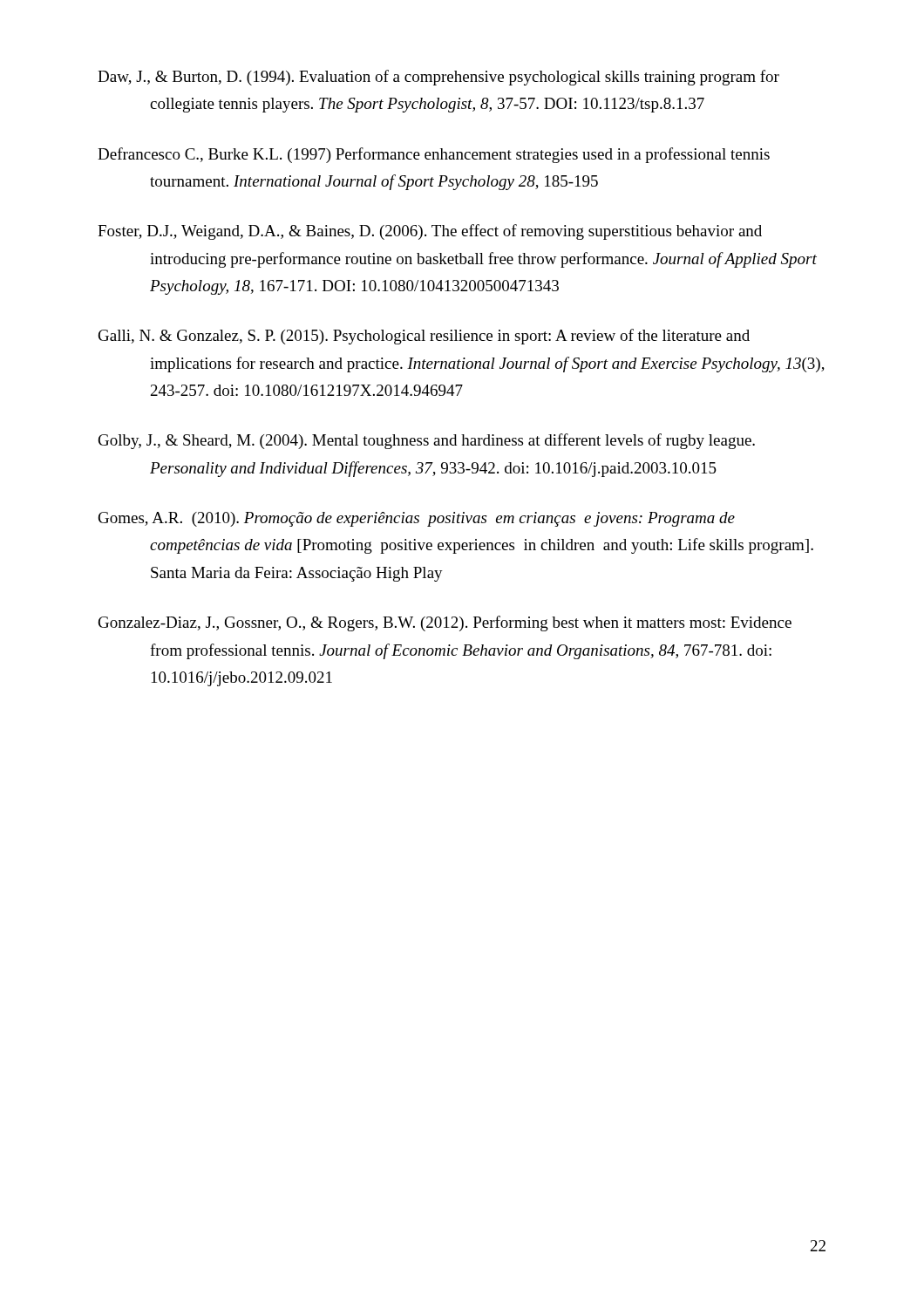Locate the element starting "Galli, N. & Gonzalez, S. P."

(461, 363)
